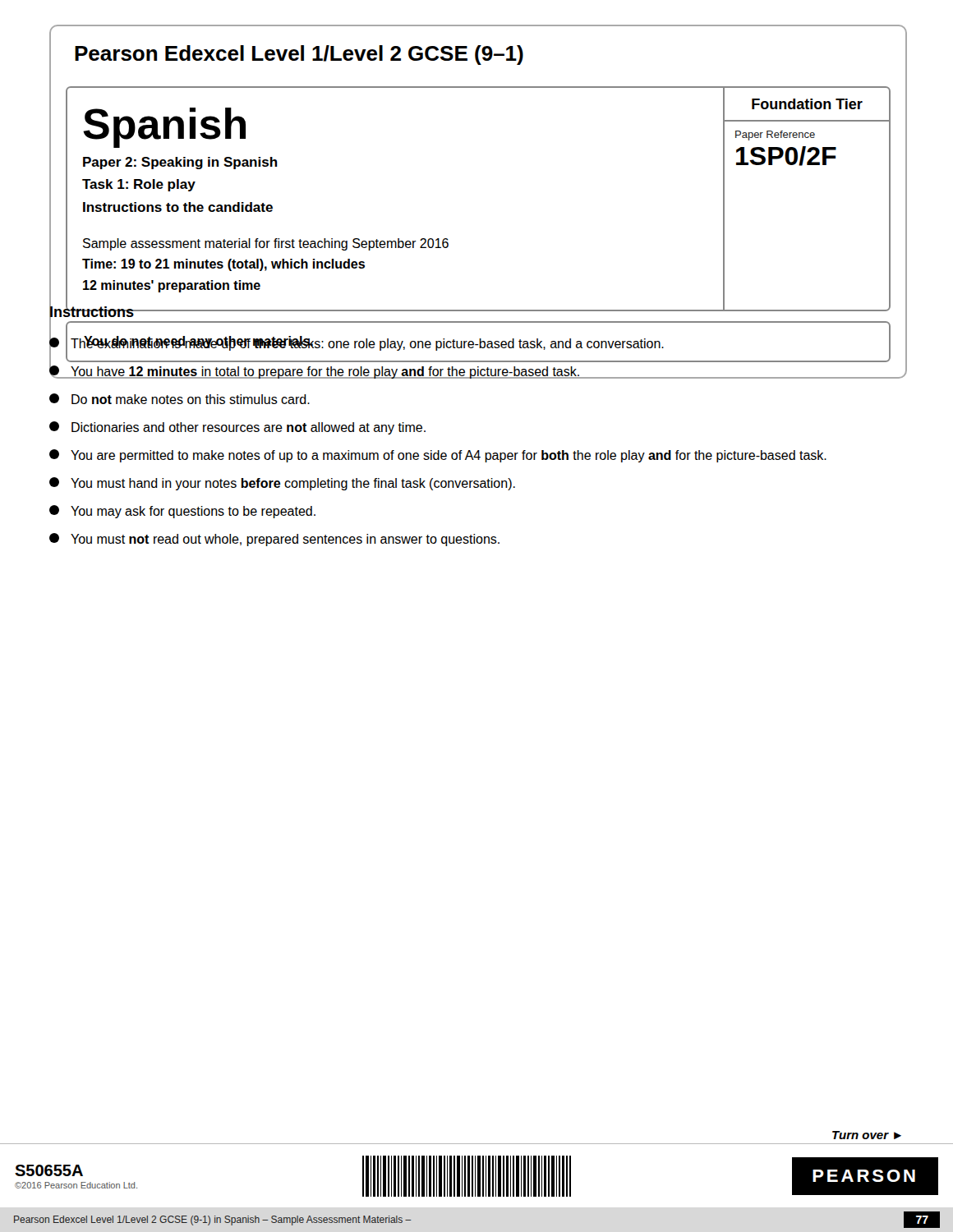Point to "Paper Reference"
This screenshot has width=953, height=1232.
coord(775,134)
